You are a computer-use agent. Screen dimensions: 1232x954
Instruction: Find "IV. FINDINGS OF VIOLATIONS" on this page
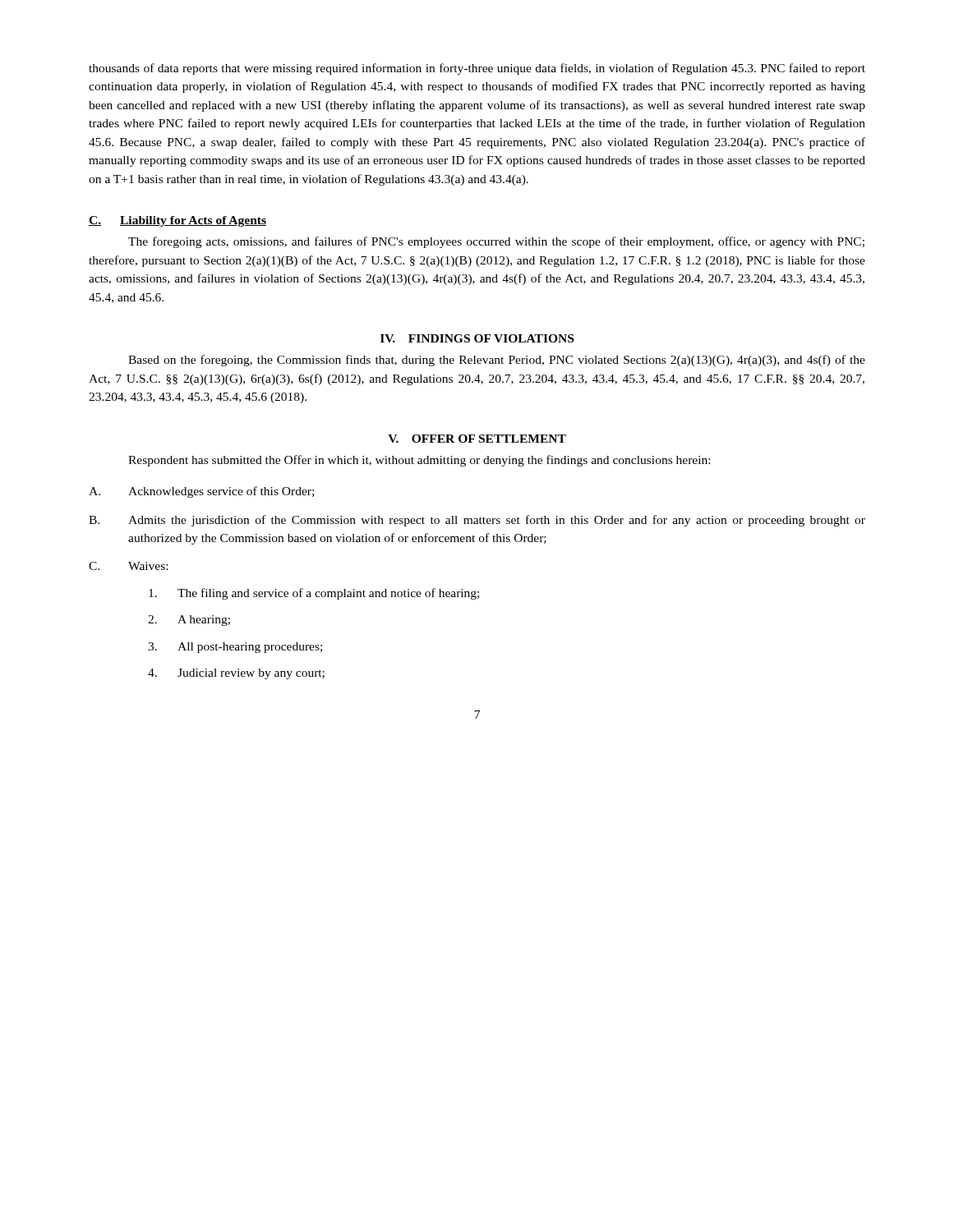tap(477, 338)
